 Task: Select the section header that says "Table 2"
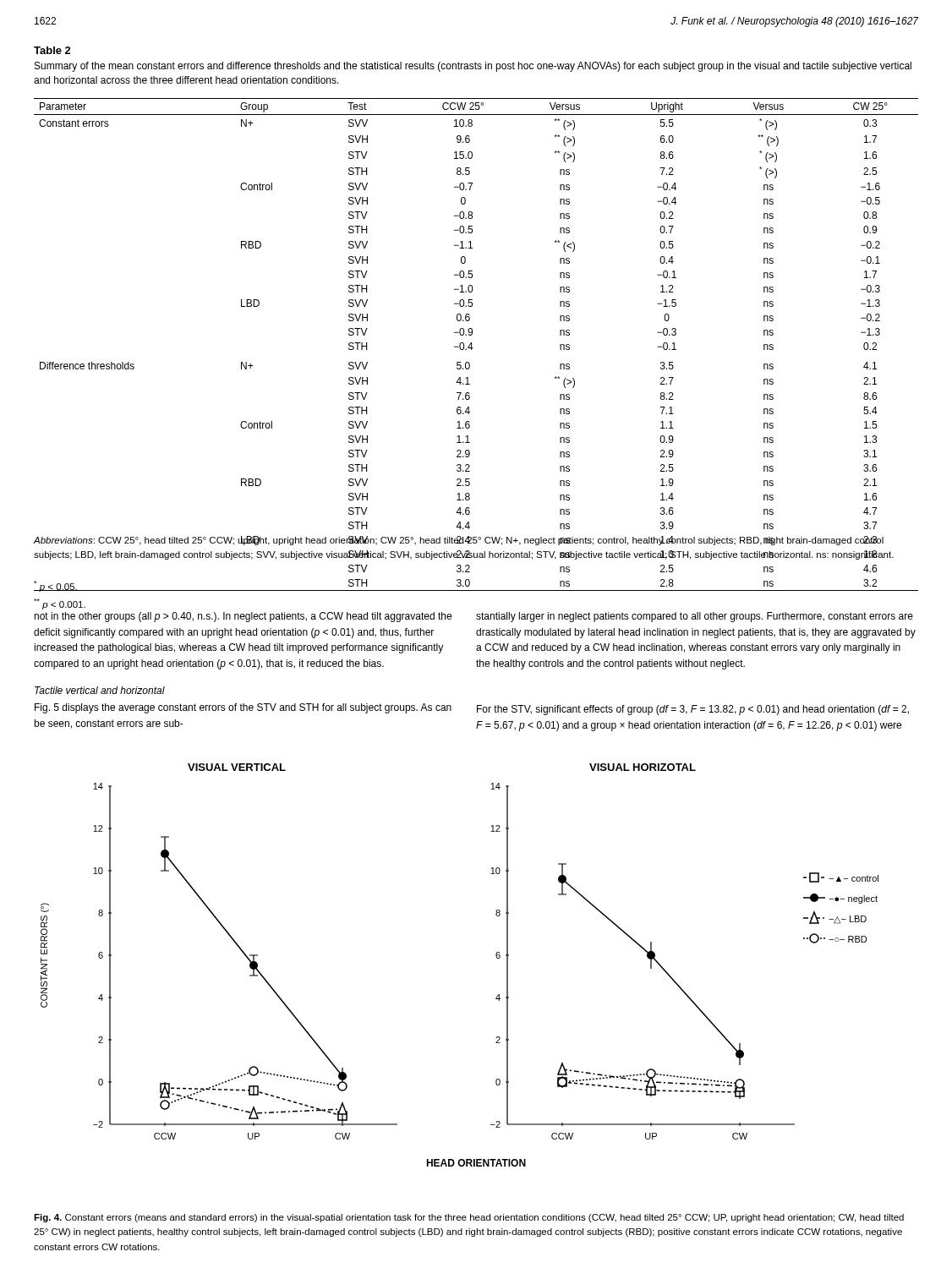[x=52, y=50]
